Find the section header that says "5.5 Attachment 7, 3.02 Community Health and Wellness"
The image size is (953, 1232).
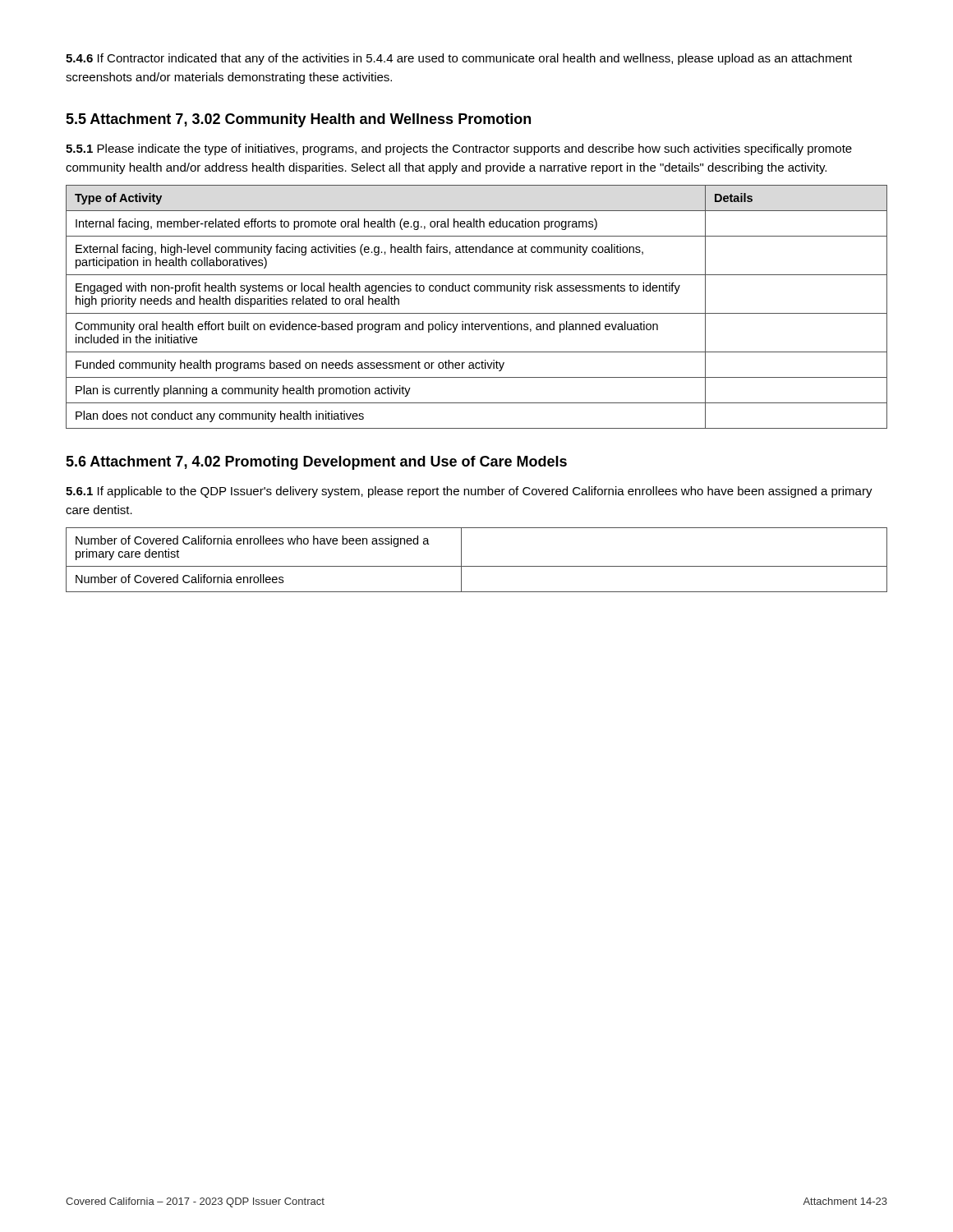(x=299, y=119)
